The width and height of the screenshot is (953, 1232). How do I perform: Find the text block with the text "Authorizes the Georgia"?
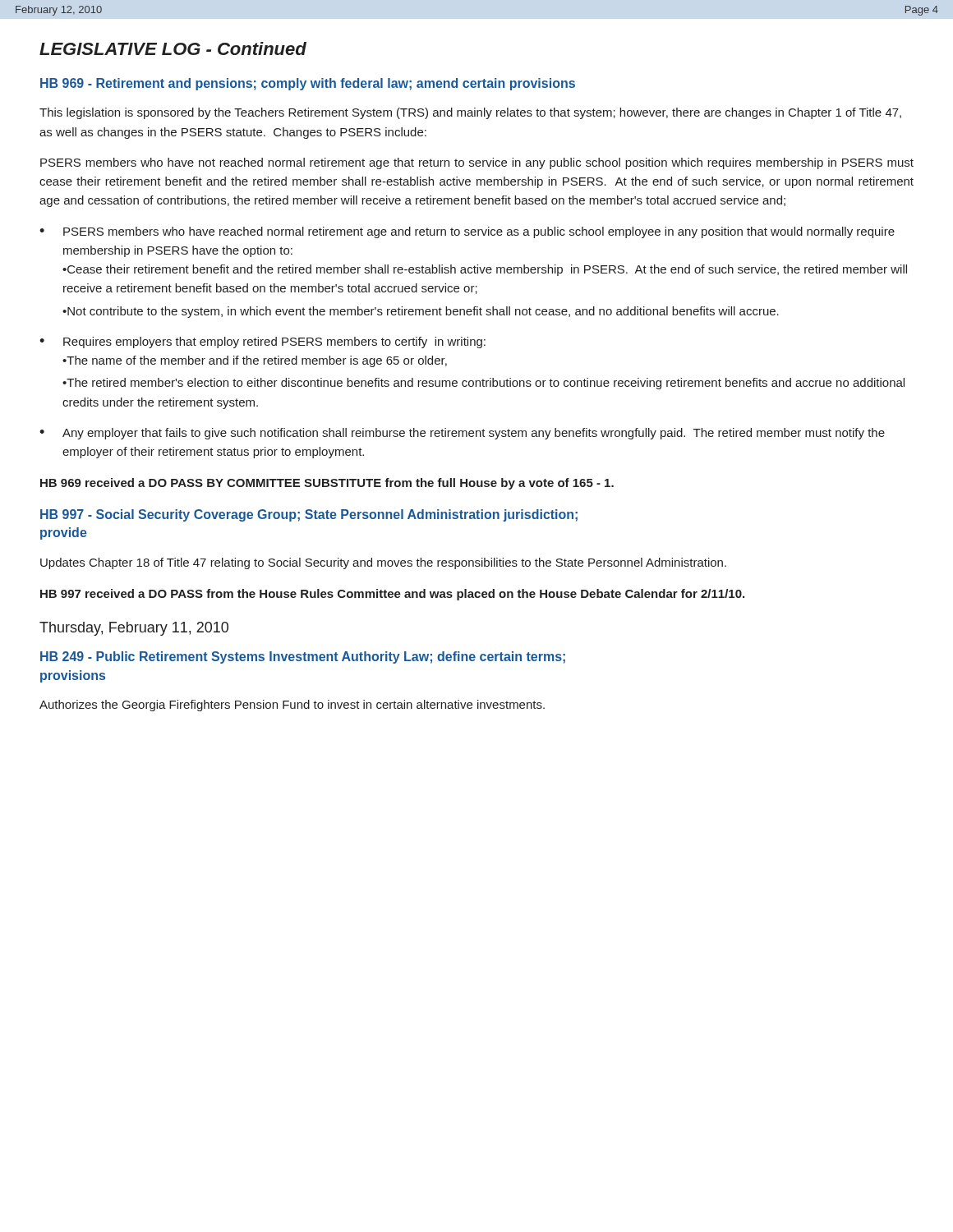(293, 704)
